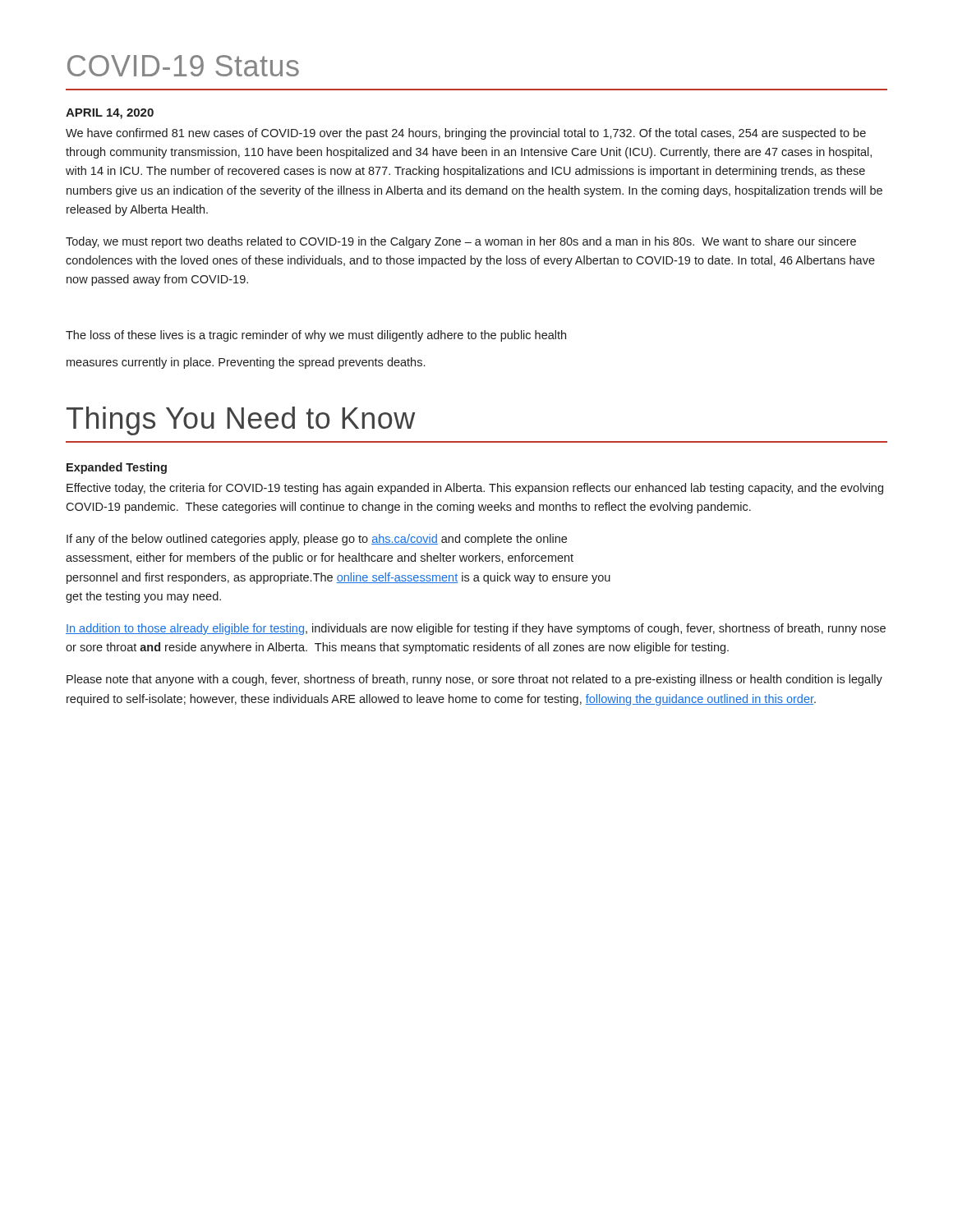Click on the section header that reads "Expanded Testing"

[117, 467]
